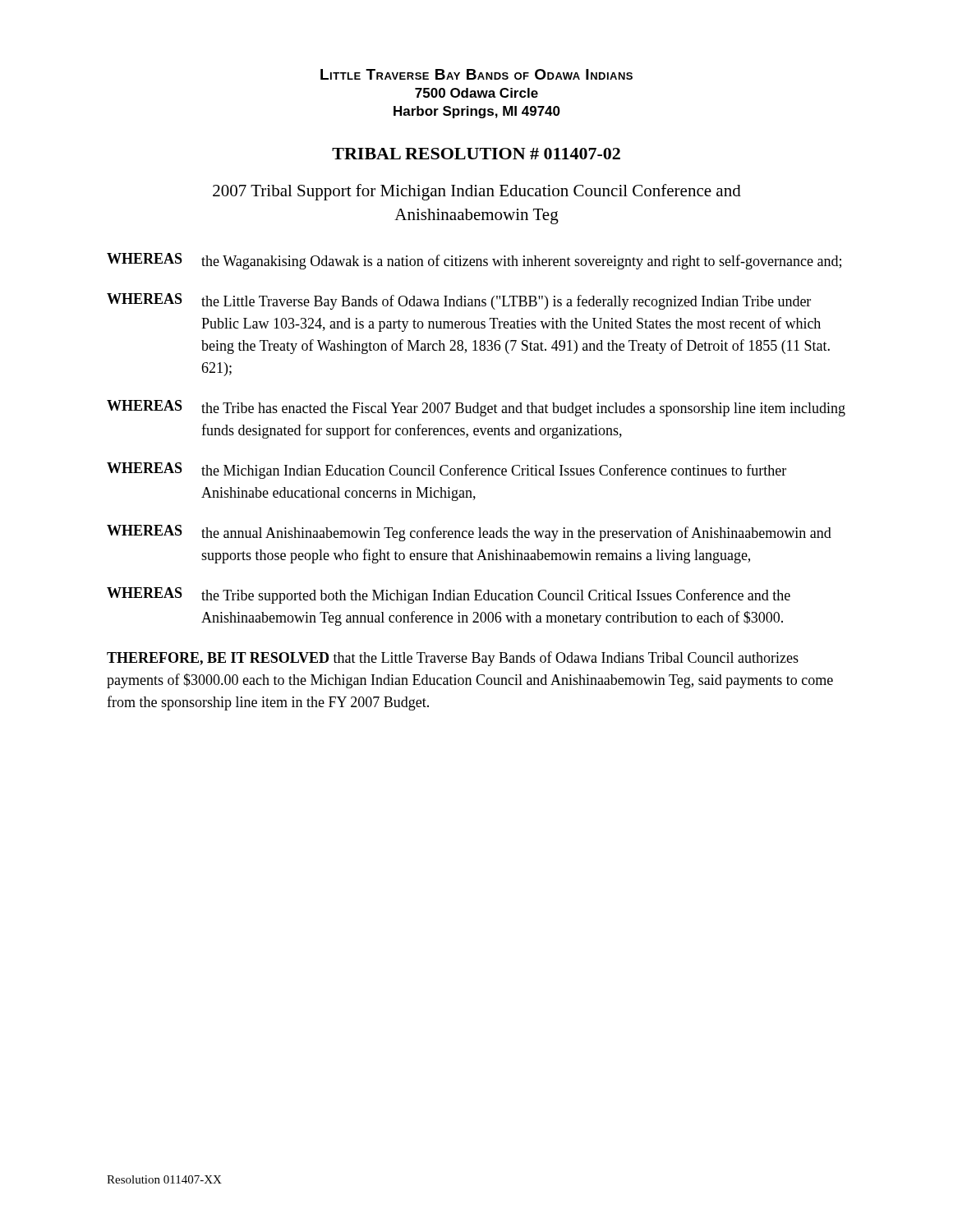Click on the text block starting "WHEREAS the Little Traverse Bay Bands"
The height and width of the screenshot is (1232, 953).
coord(476,335)
